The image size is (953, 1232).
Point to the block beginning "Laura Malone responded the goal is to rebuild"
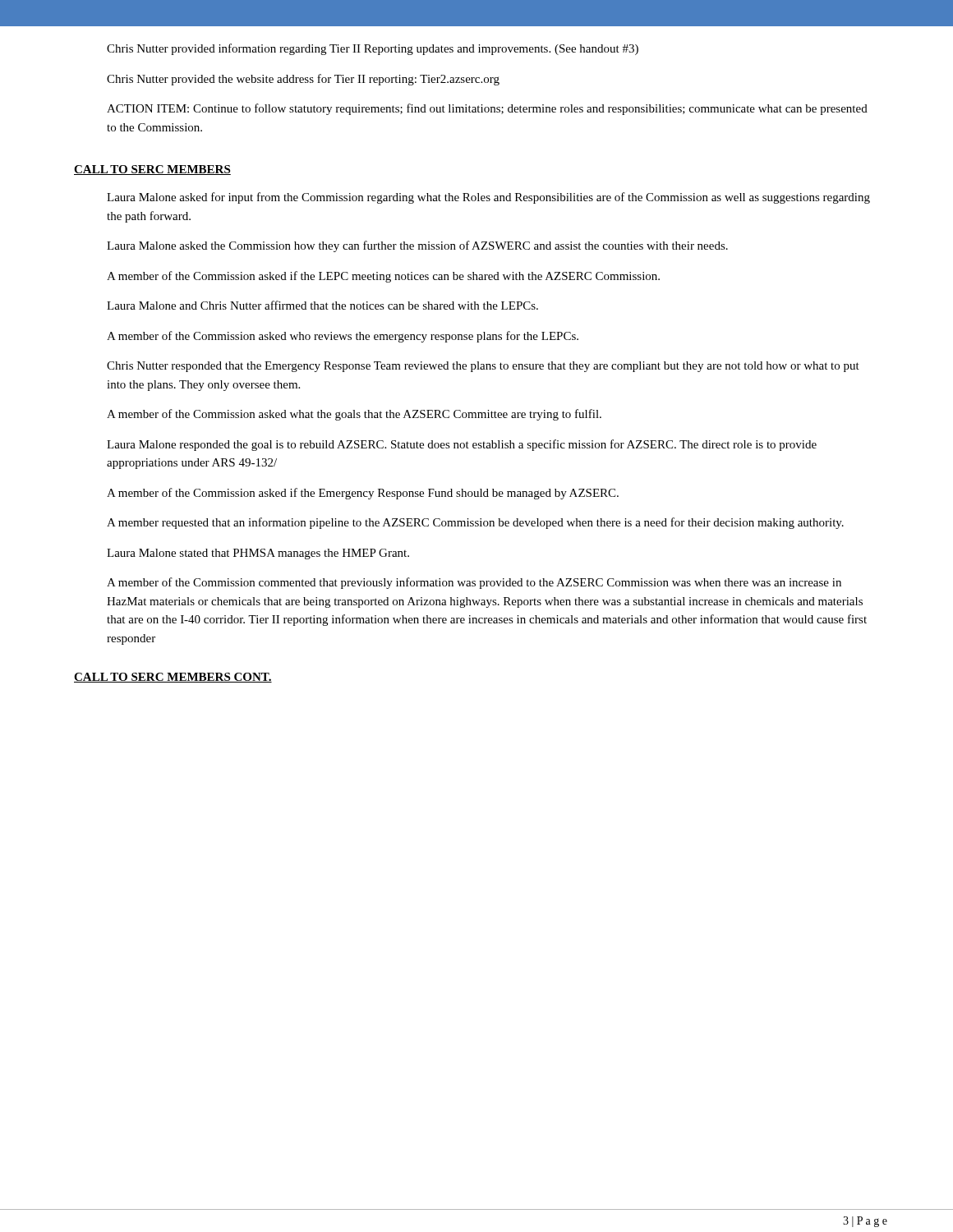pyautogui.click(x=462, y=453)
